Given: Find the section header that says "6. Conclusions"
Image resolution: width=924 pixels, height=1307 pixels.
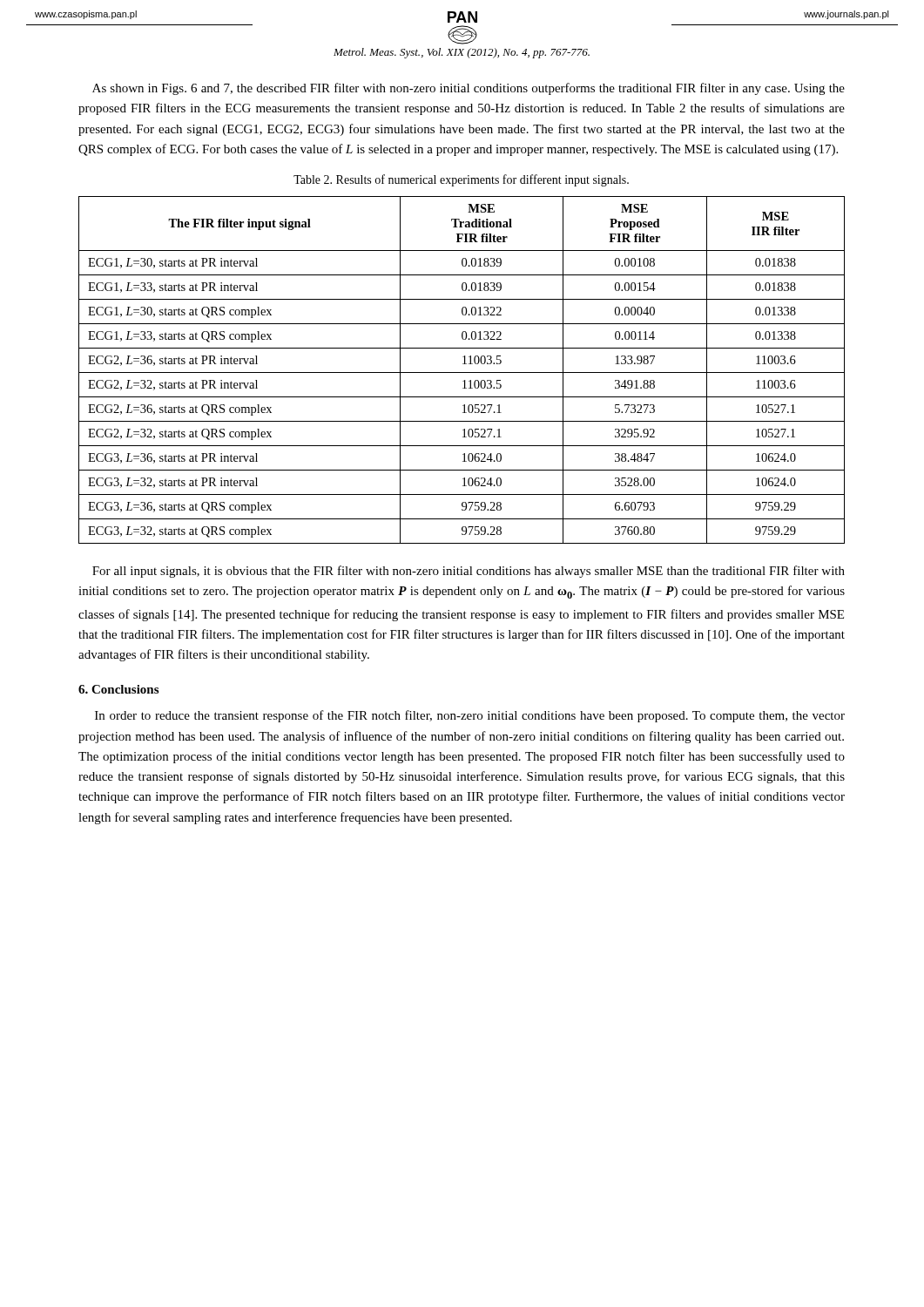Looking at the screenshot, I should pyautogui.click(x=119, y=690).
